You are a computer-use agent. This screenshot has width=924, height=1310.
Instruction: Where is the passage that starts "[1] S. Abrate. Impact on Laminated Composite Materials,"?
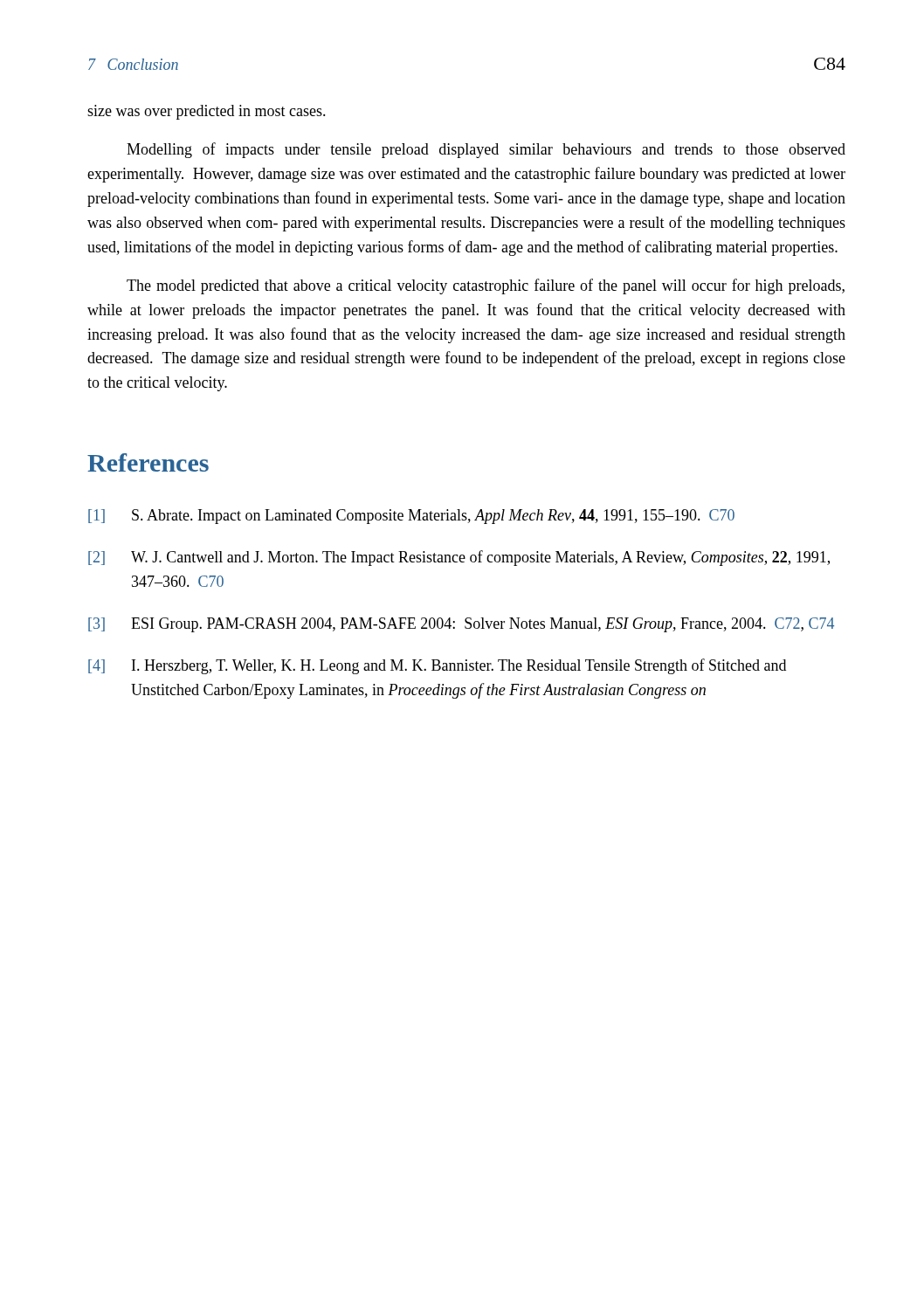point(466,516)
